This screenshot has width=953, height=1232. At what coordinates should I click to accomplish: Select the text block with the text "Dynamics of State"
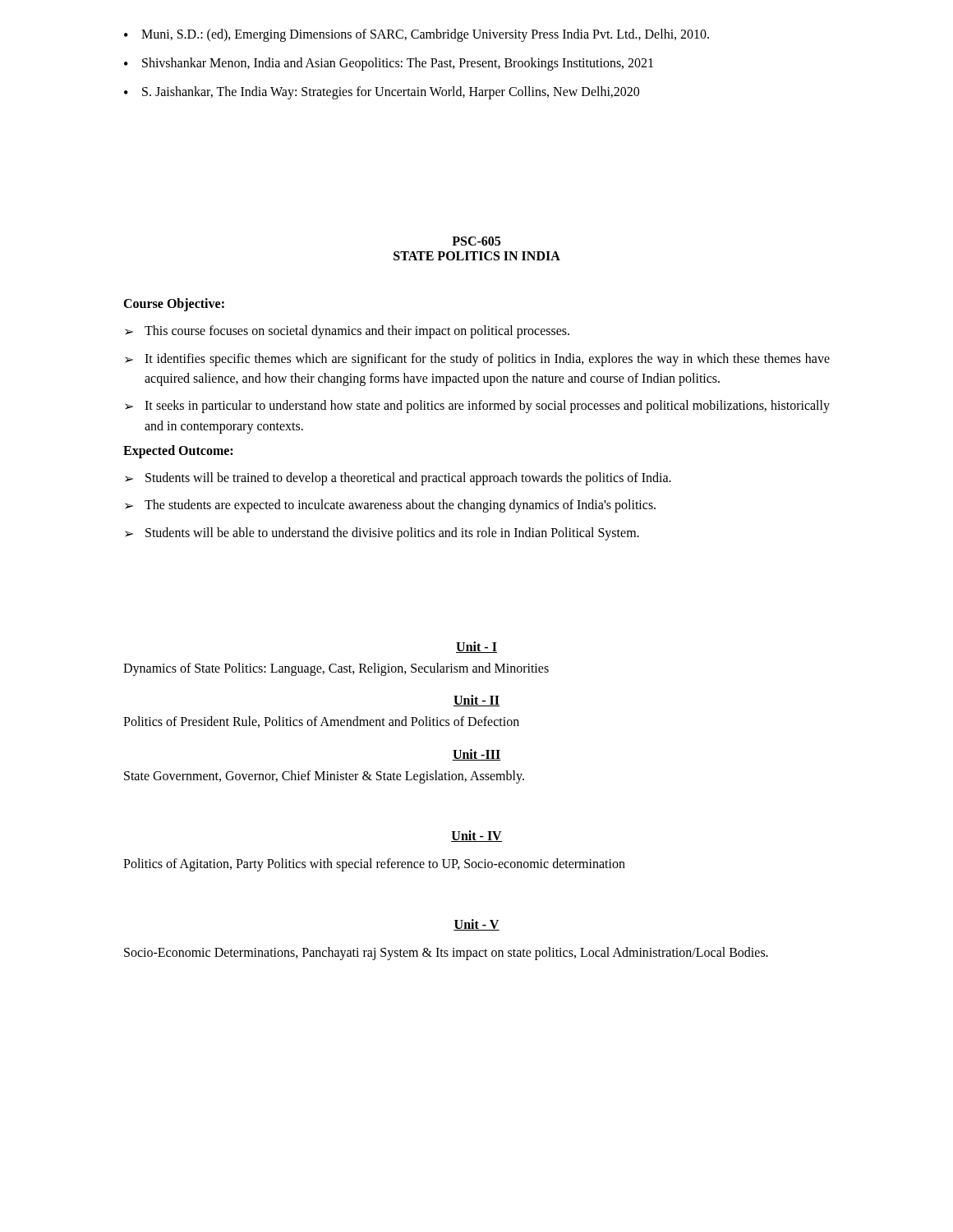pos(336,668)
